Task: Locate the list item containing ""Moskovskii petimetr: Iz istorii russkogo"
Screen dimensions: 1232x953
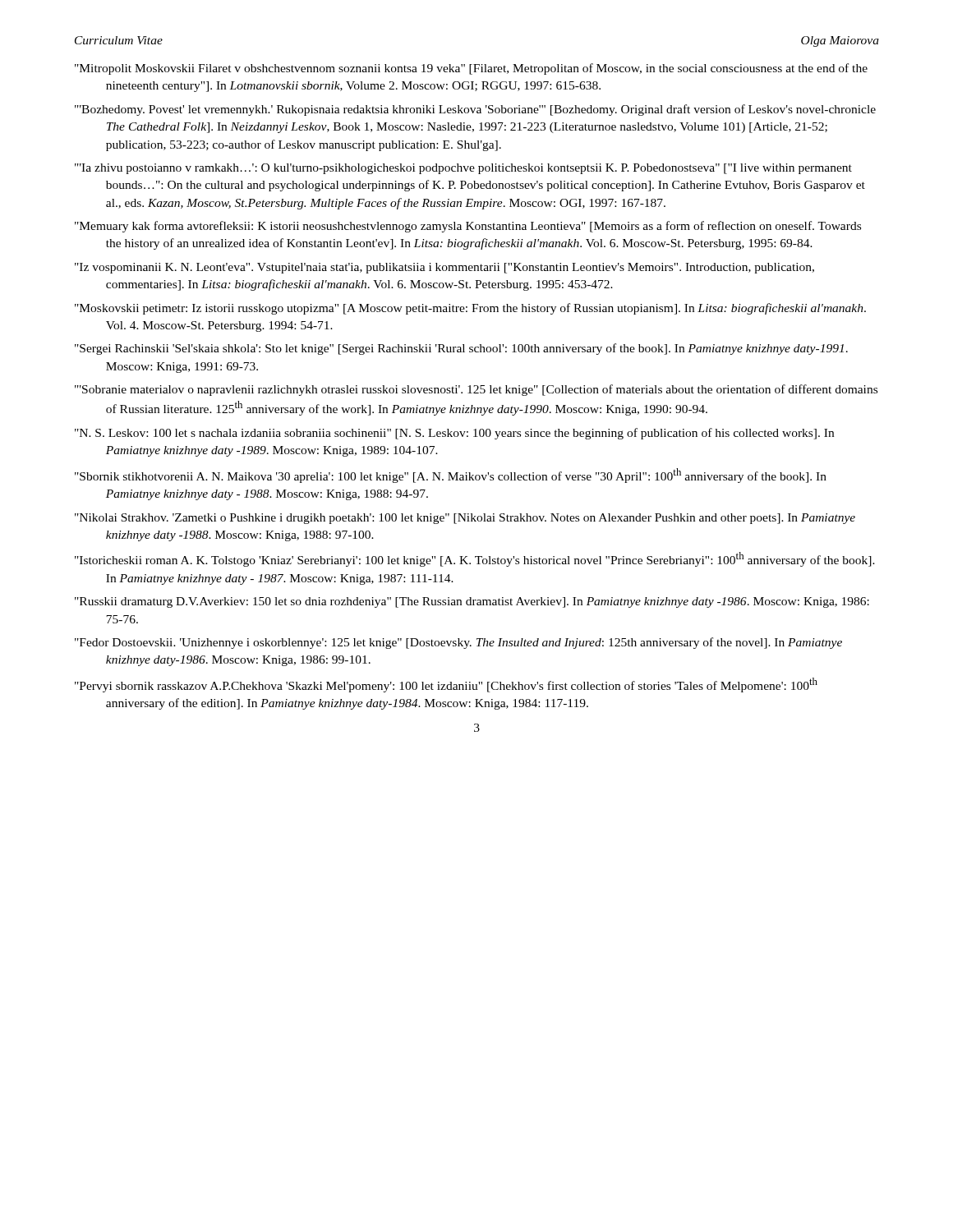Action: 470,316
